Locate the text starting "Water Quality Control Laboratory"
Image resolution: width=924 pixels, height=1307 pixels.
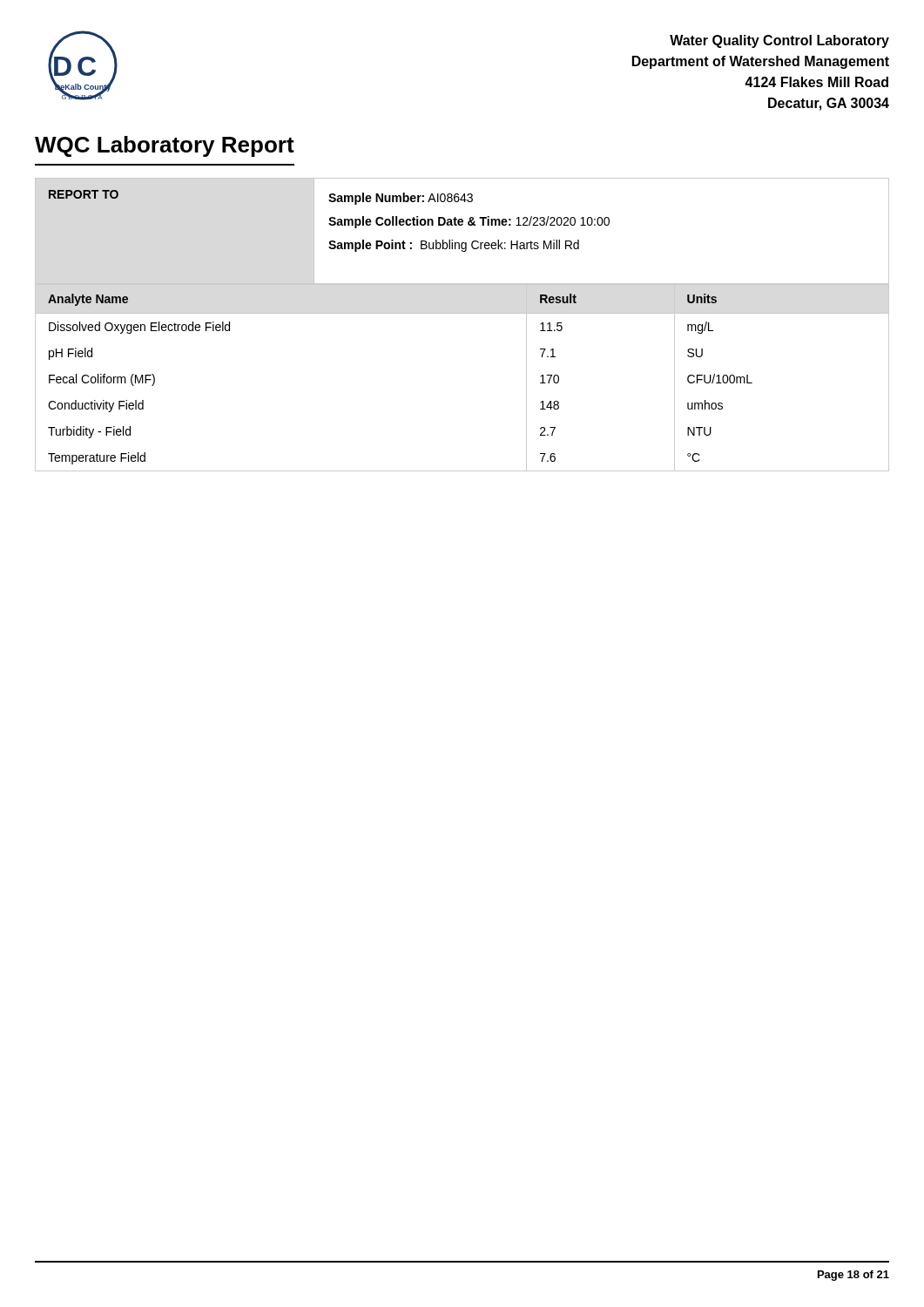(779, 41)
